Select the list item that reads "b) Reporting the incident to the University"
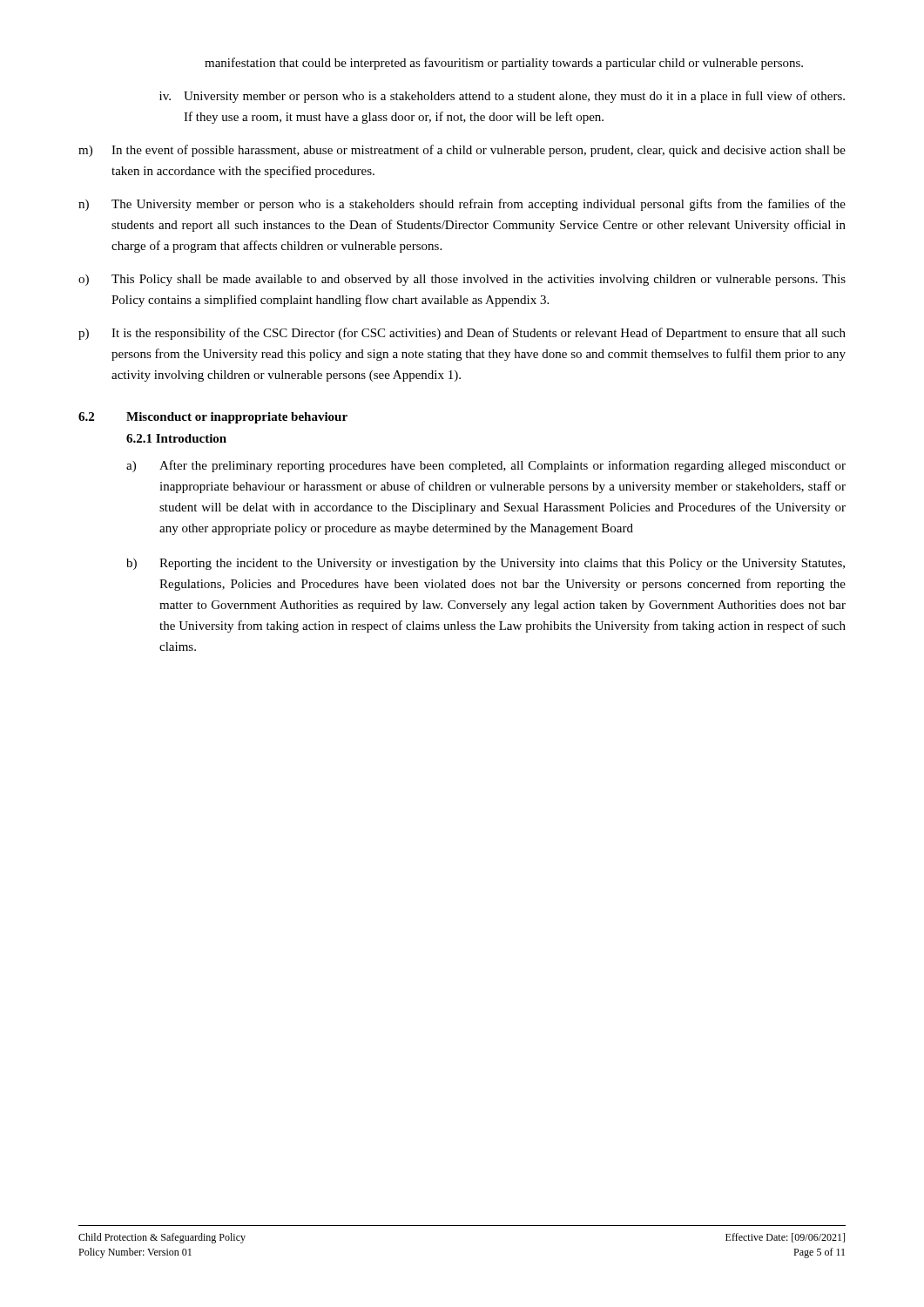This screenshot has height=1307, width=924. click(x=486, y=605)
